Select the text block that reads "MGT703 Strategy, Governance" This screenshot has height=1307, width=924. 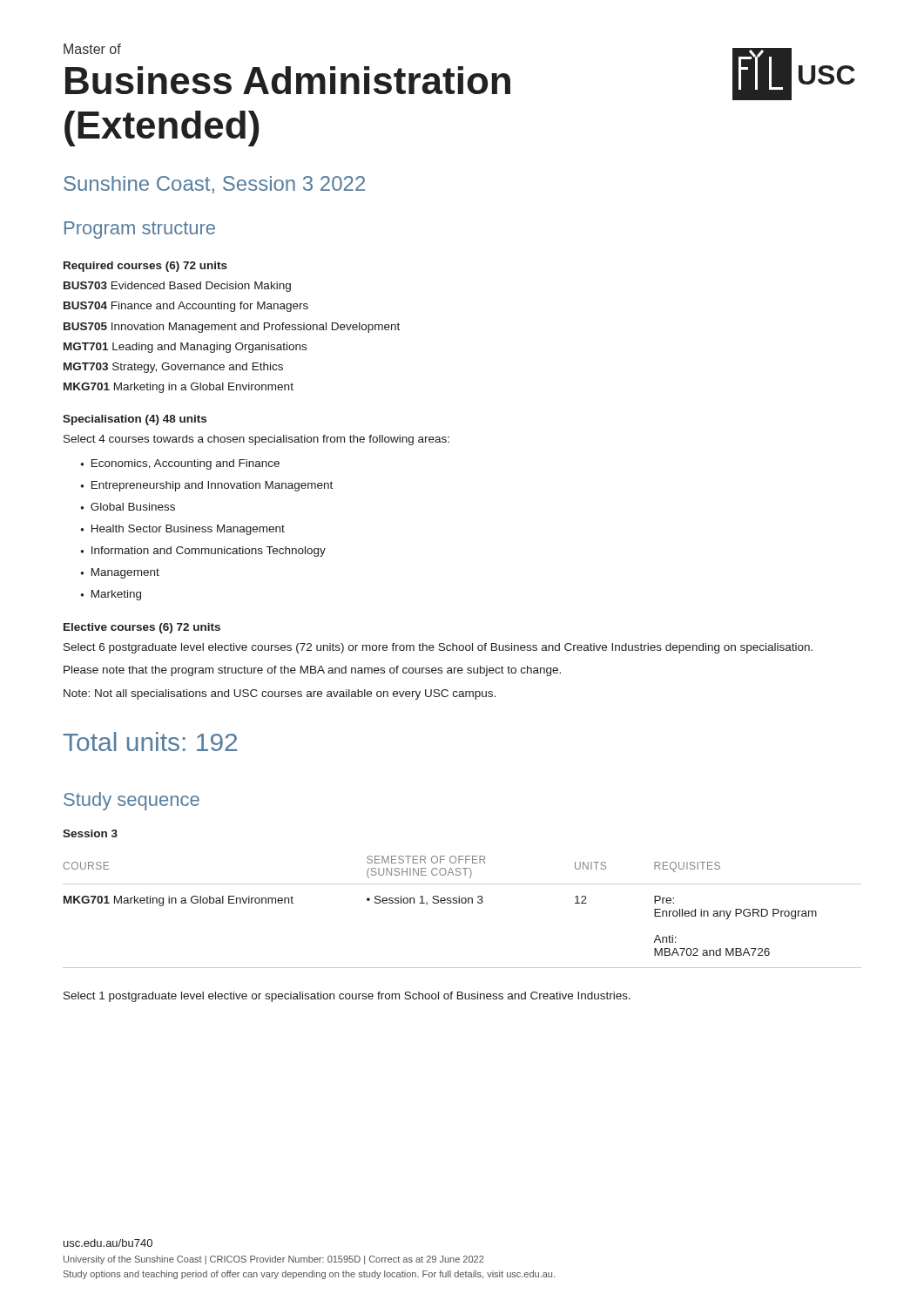click(173, 368)
